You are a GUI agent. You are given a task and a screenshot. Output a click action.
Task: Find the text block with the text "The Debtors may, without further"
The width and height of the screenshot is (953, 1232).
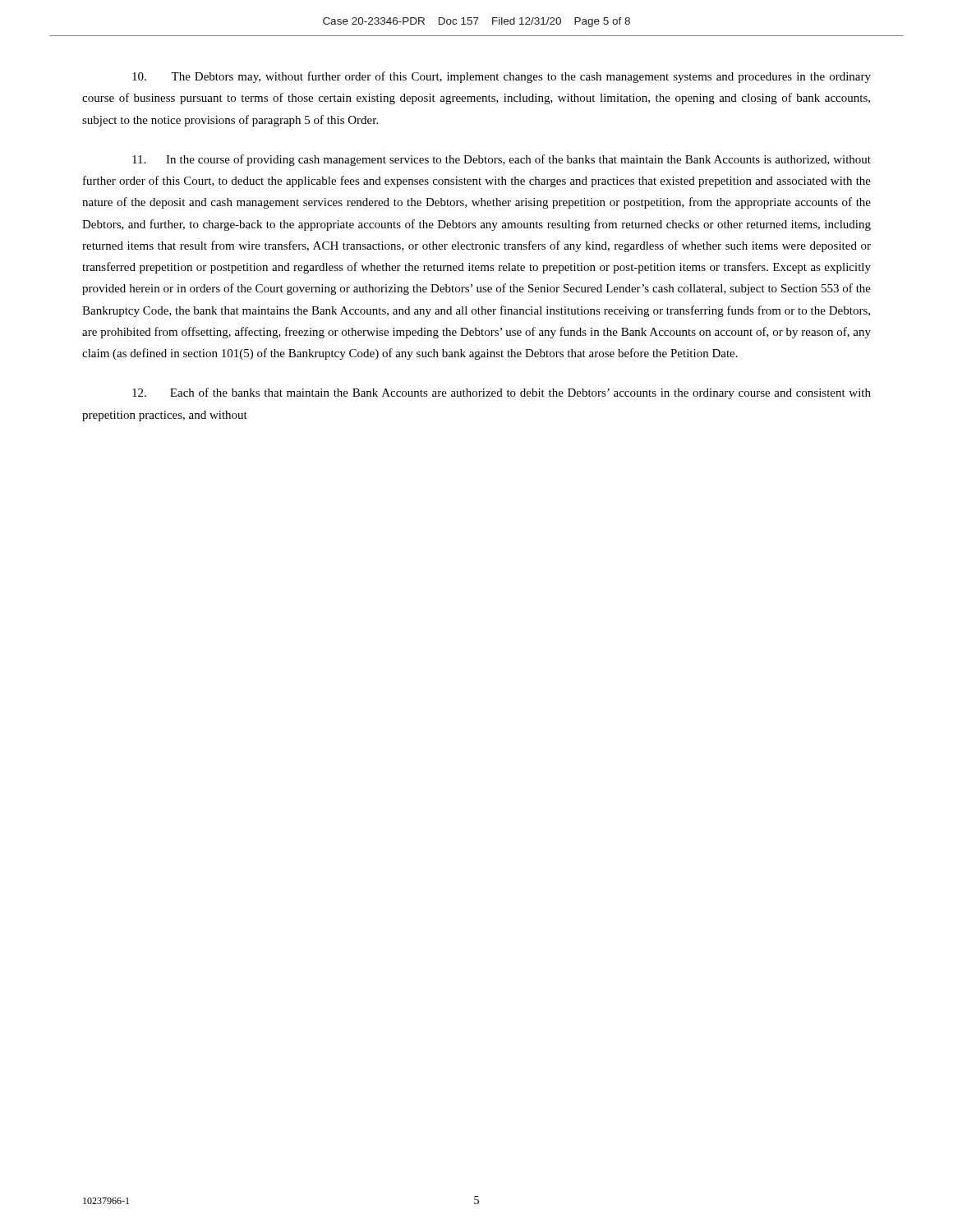tap(476, 98)
